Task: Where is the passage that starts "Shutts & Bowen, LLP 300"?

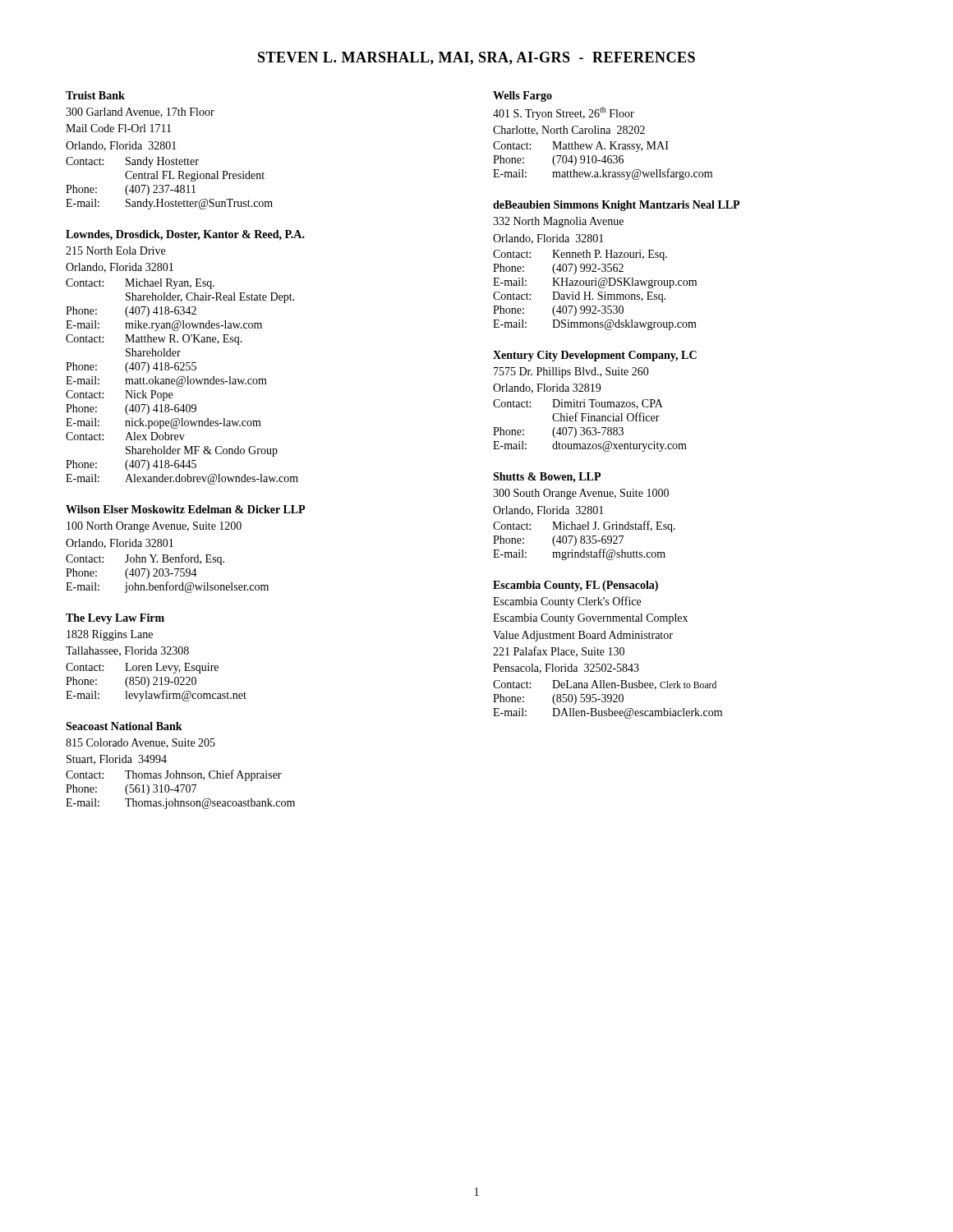Action: [547, 478]
